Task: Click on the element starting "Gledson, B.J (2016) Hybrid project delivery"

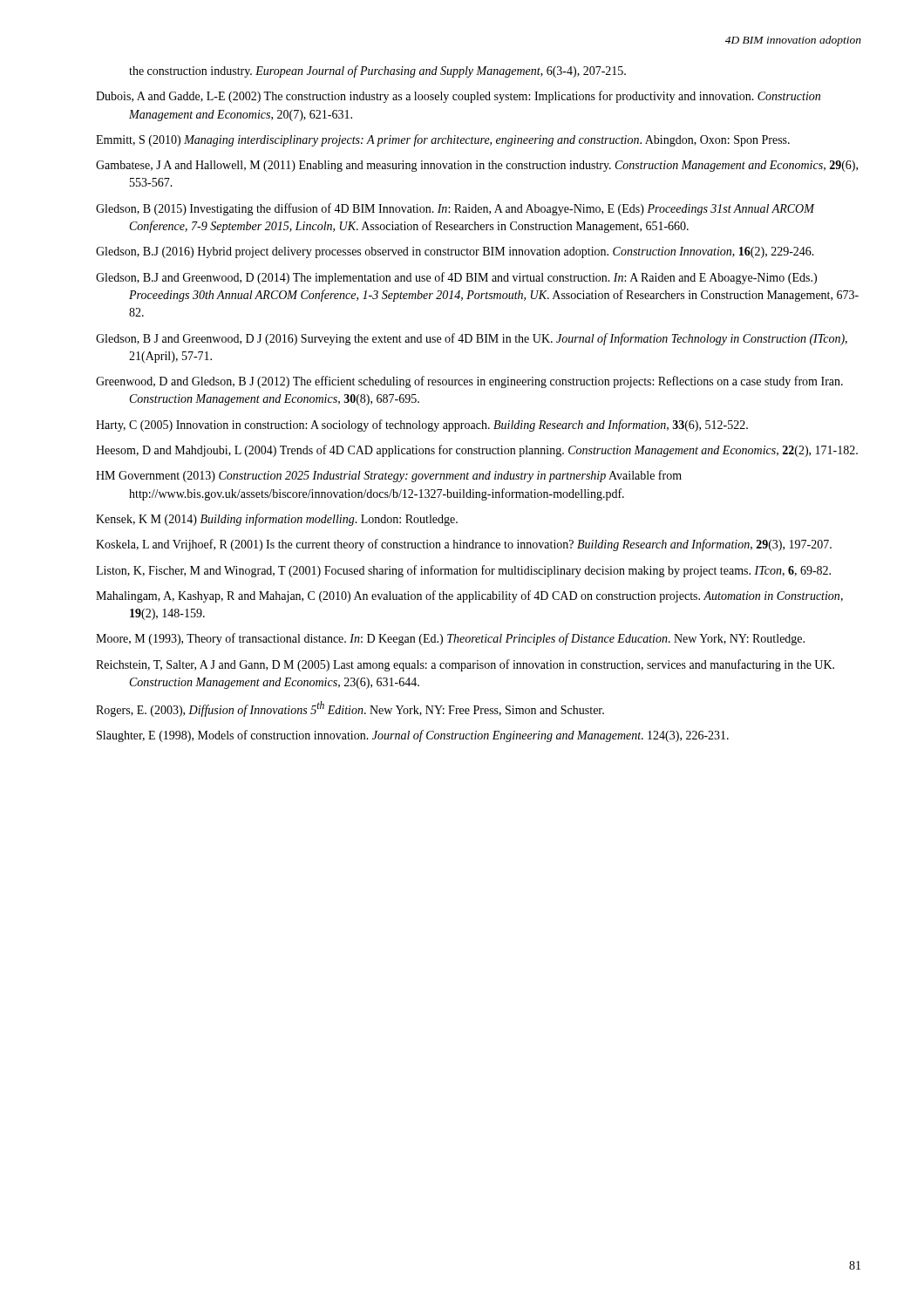Action: [455, 252]
